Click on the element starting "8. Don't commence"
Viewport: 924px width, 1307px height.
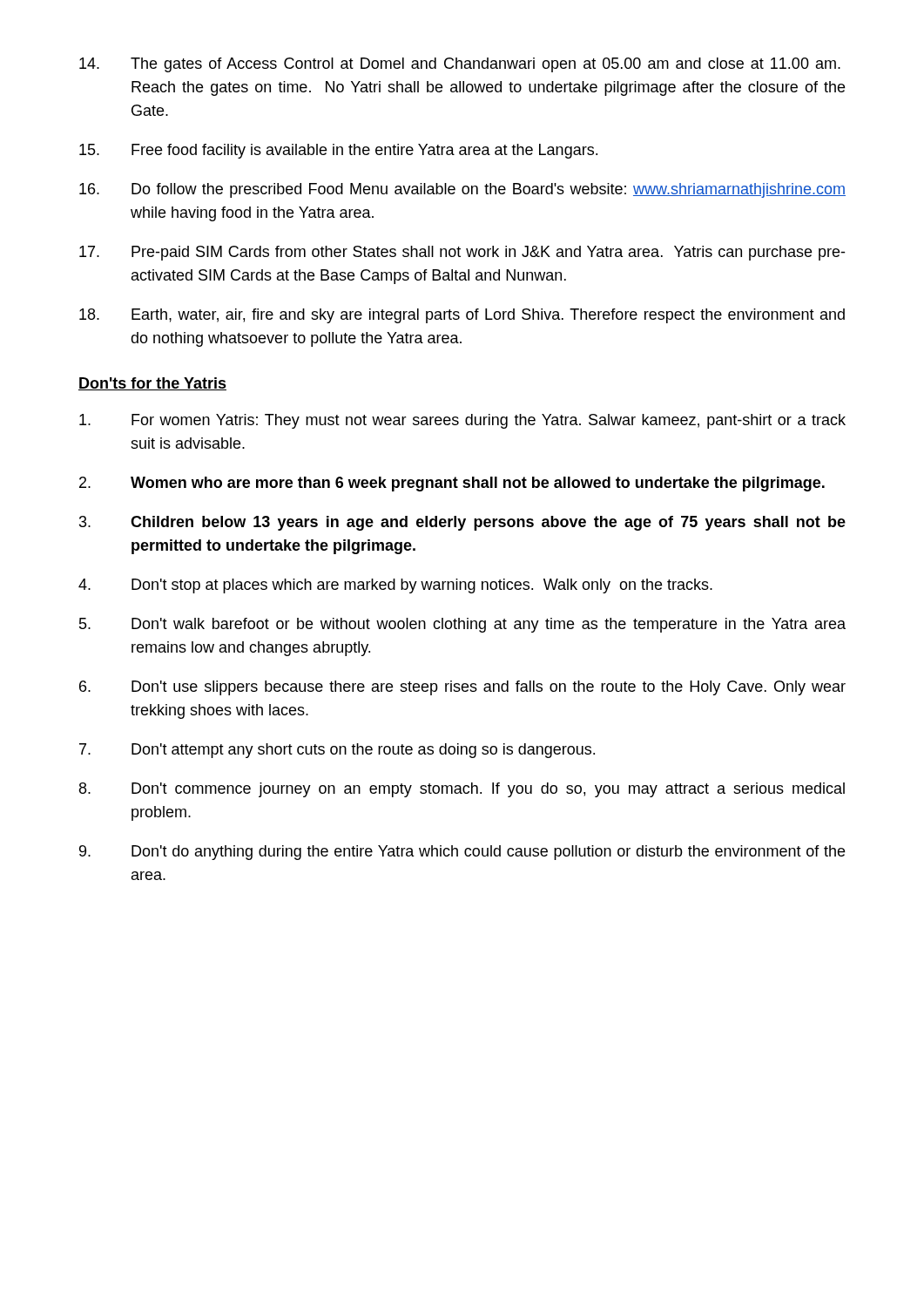[x=462, y=801]
